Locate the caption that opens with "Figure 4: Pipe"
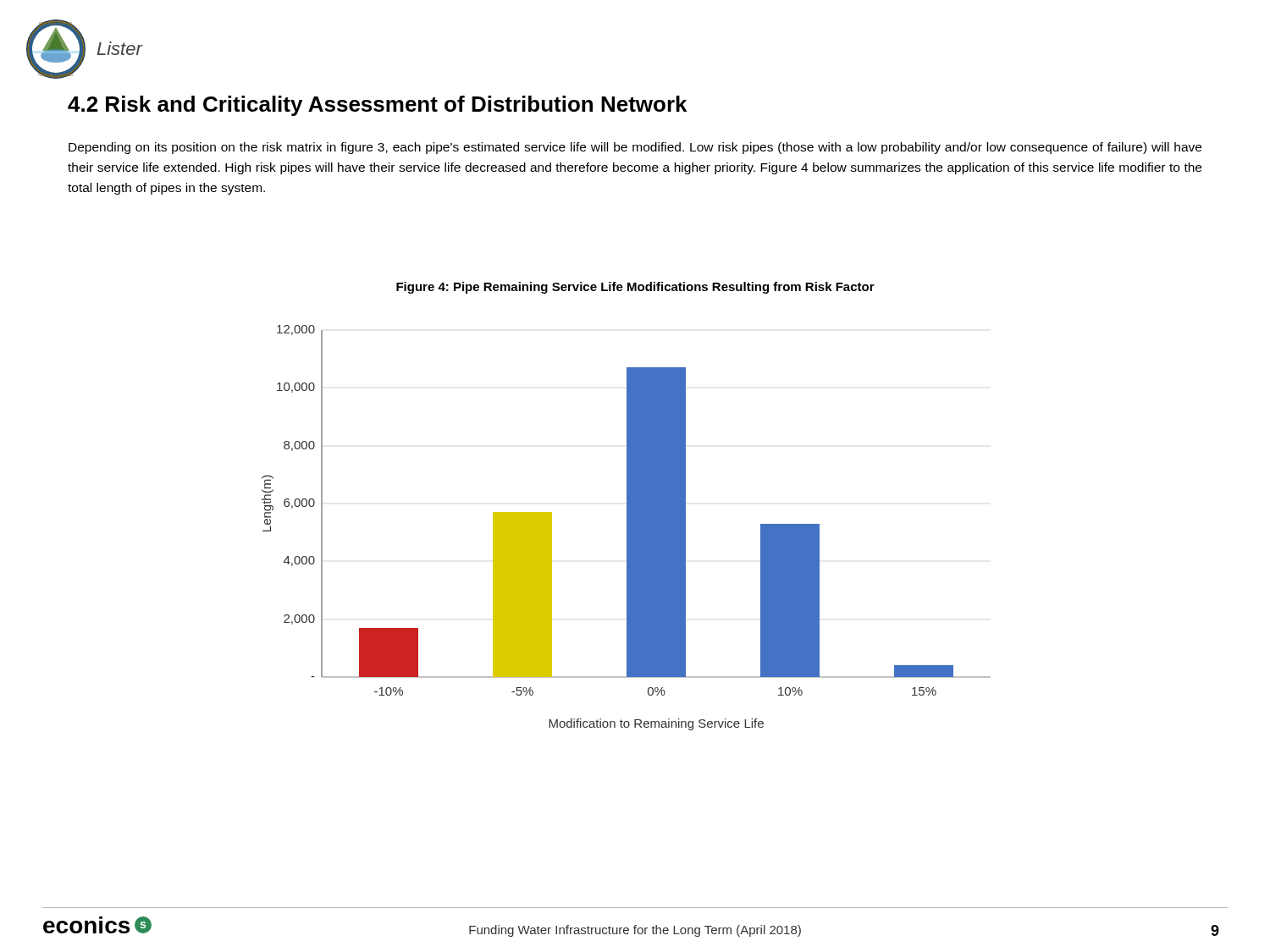The width and height of the screenshot is (1270, 952). (x=635, y=286)
